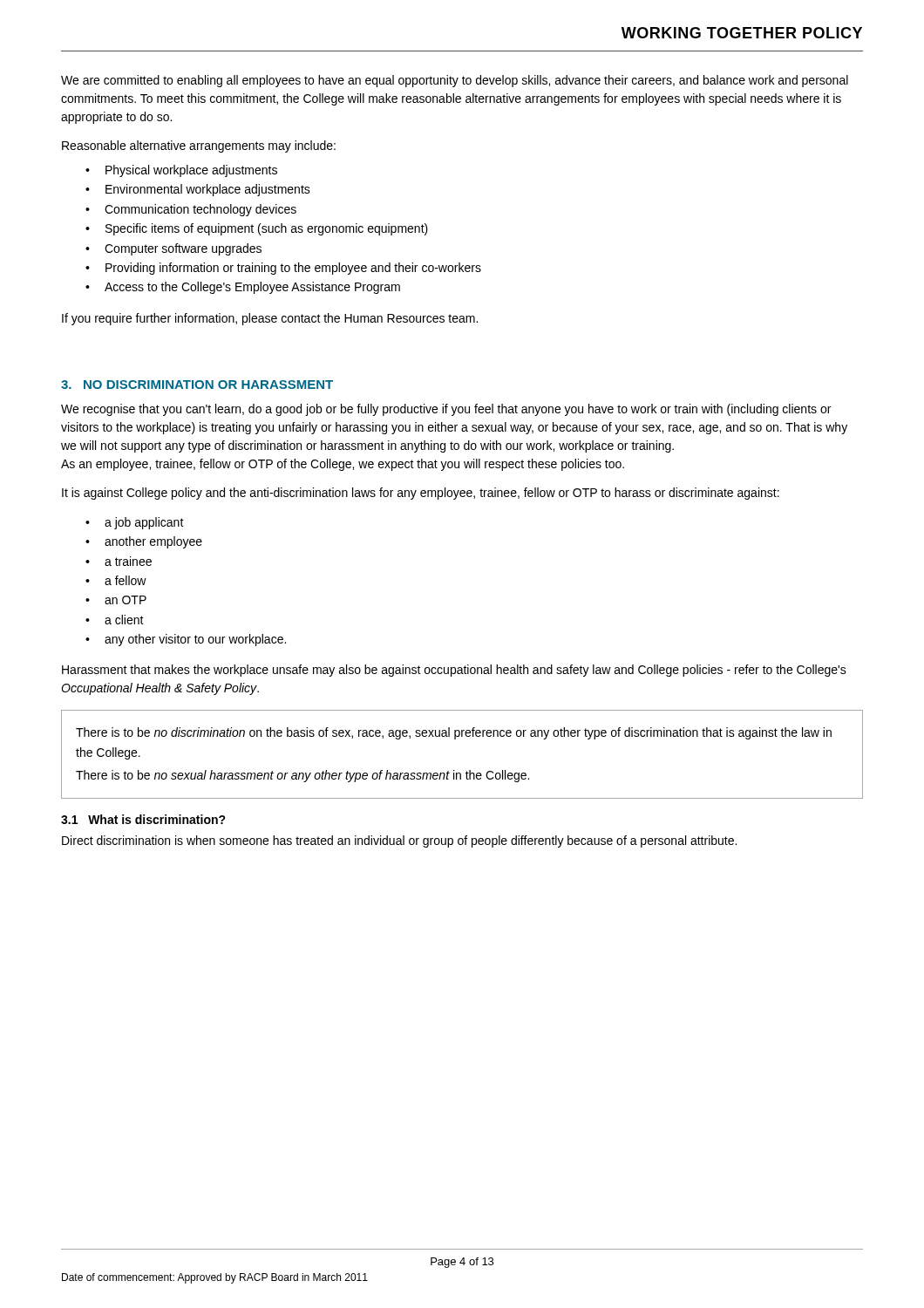
Task: Where is the passage that starts "It is against"?
Action: (x=420, y=492)
